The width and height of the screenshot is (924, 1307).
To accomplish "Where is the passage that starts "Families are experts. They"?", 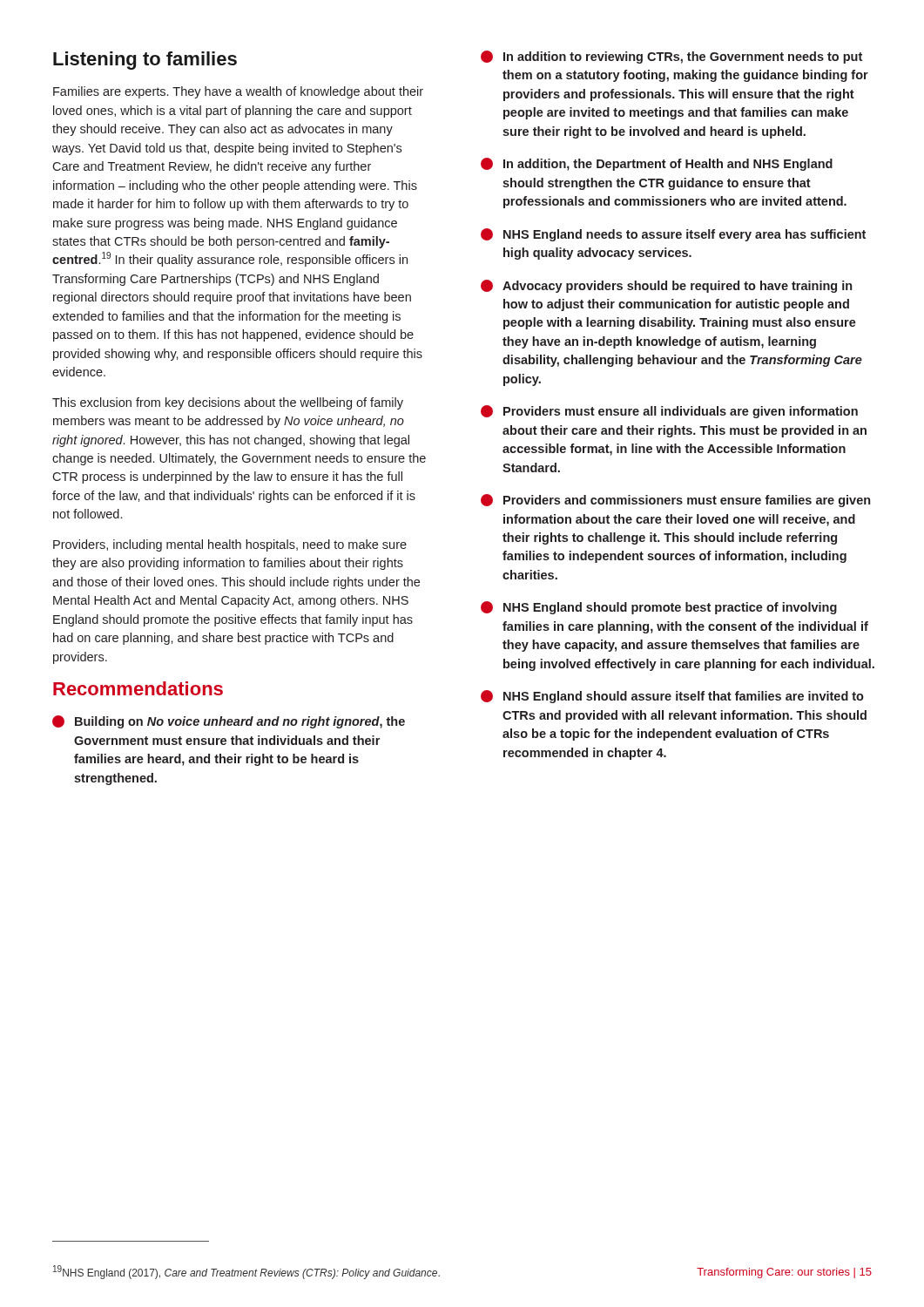I will point(240,233).
